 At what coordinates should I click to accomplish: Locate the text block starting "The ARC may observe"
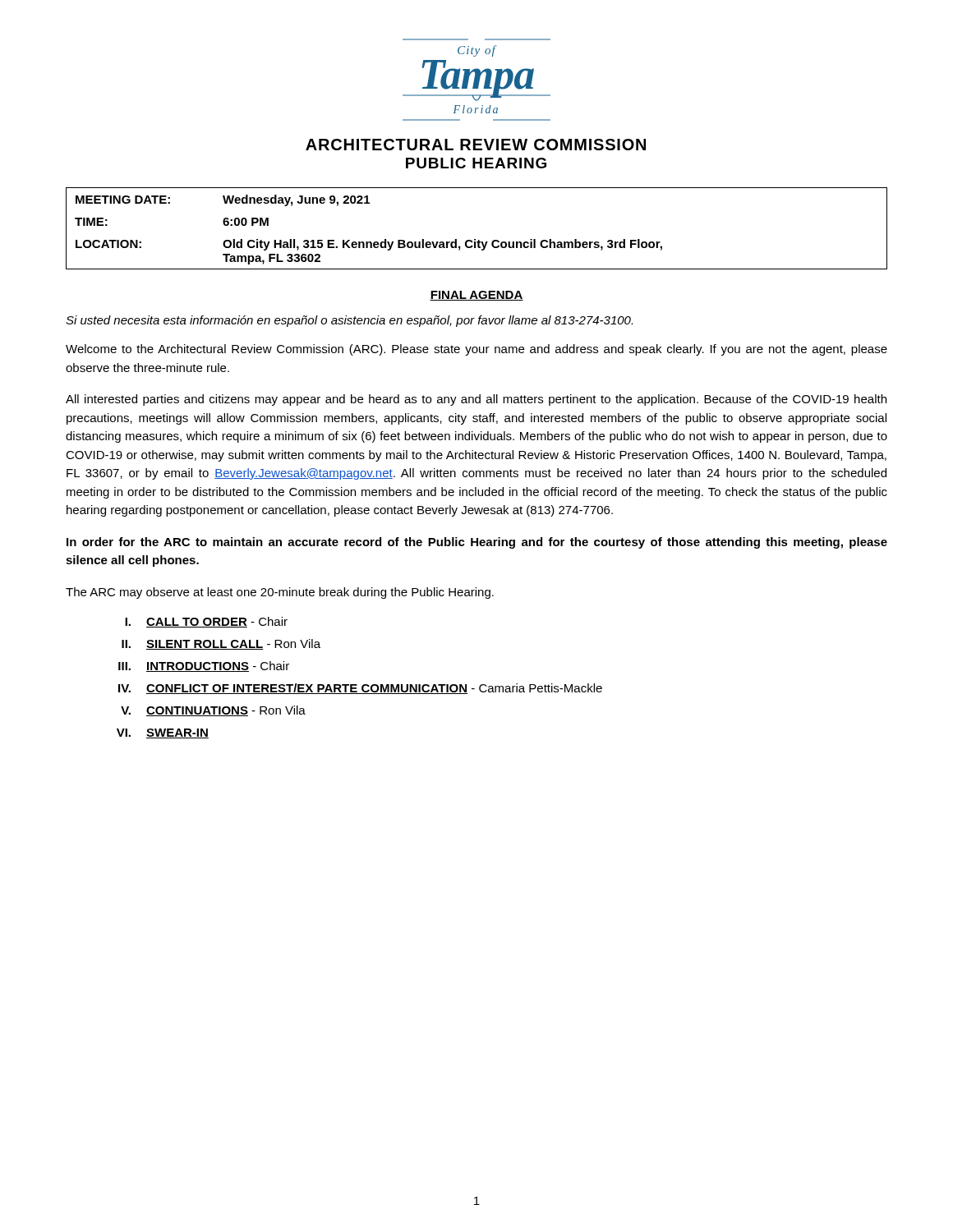[280, 591]
